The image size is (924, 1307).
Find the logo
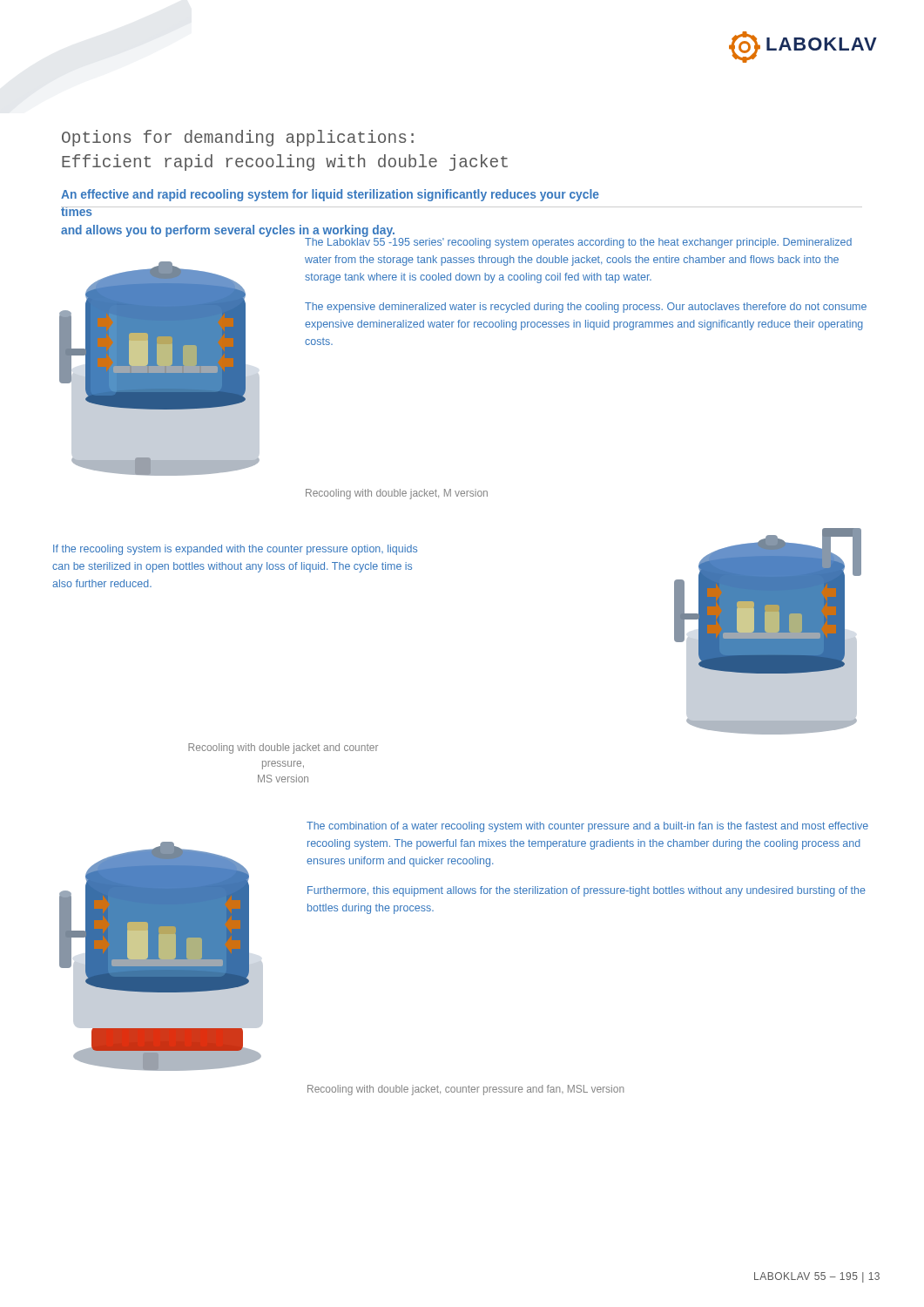point(802,49)
